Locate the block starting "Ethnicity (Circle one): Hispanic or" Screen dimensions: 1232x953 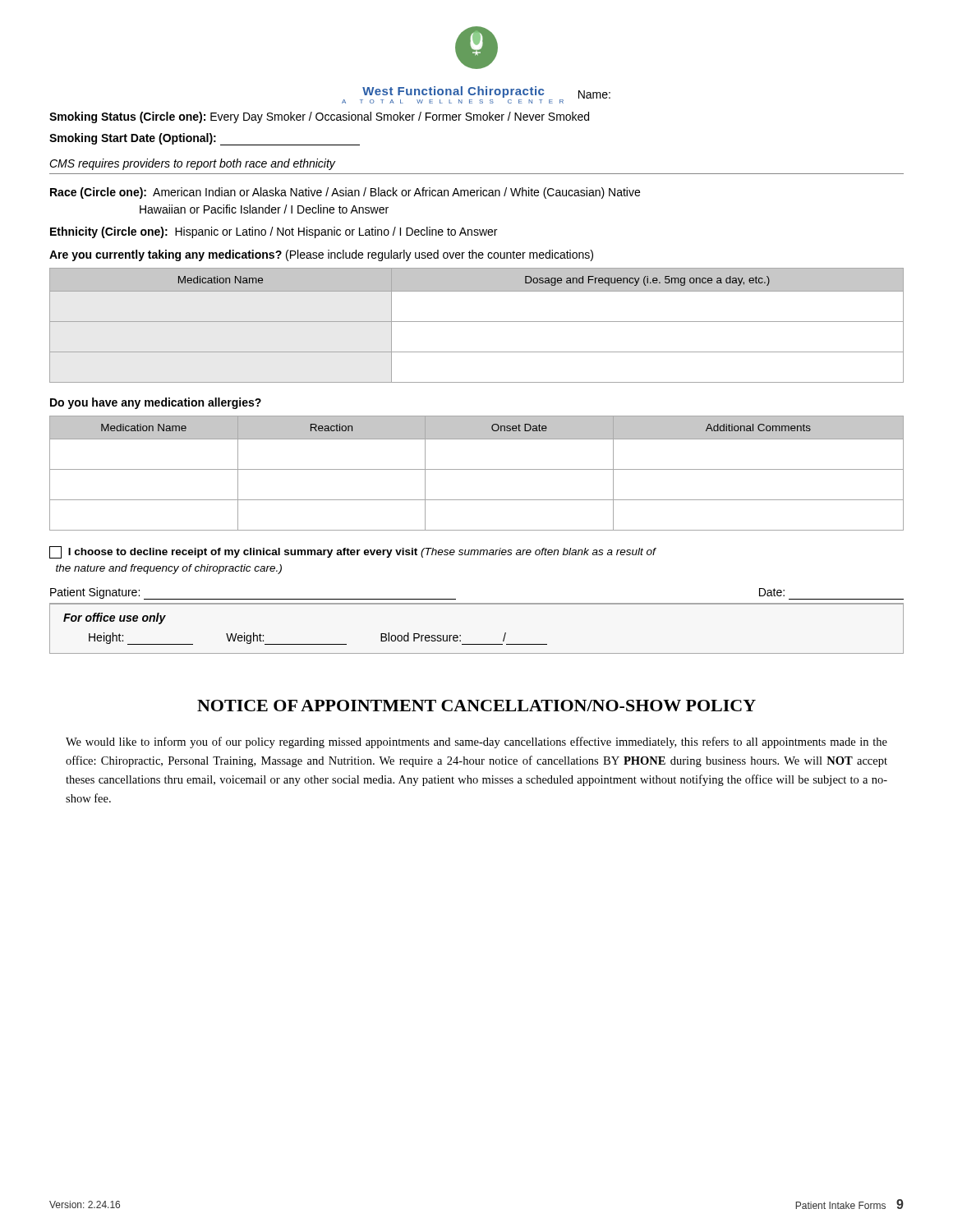[x=273, y=232]
